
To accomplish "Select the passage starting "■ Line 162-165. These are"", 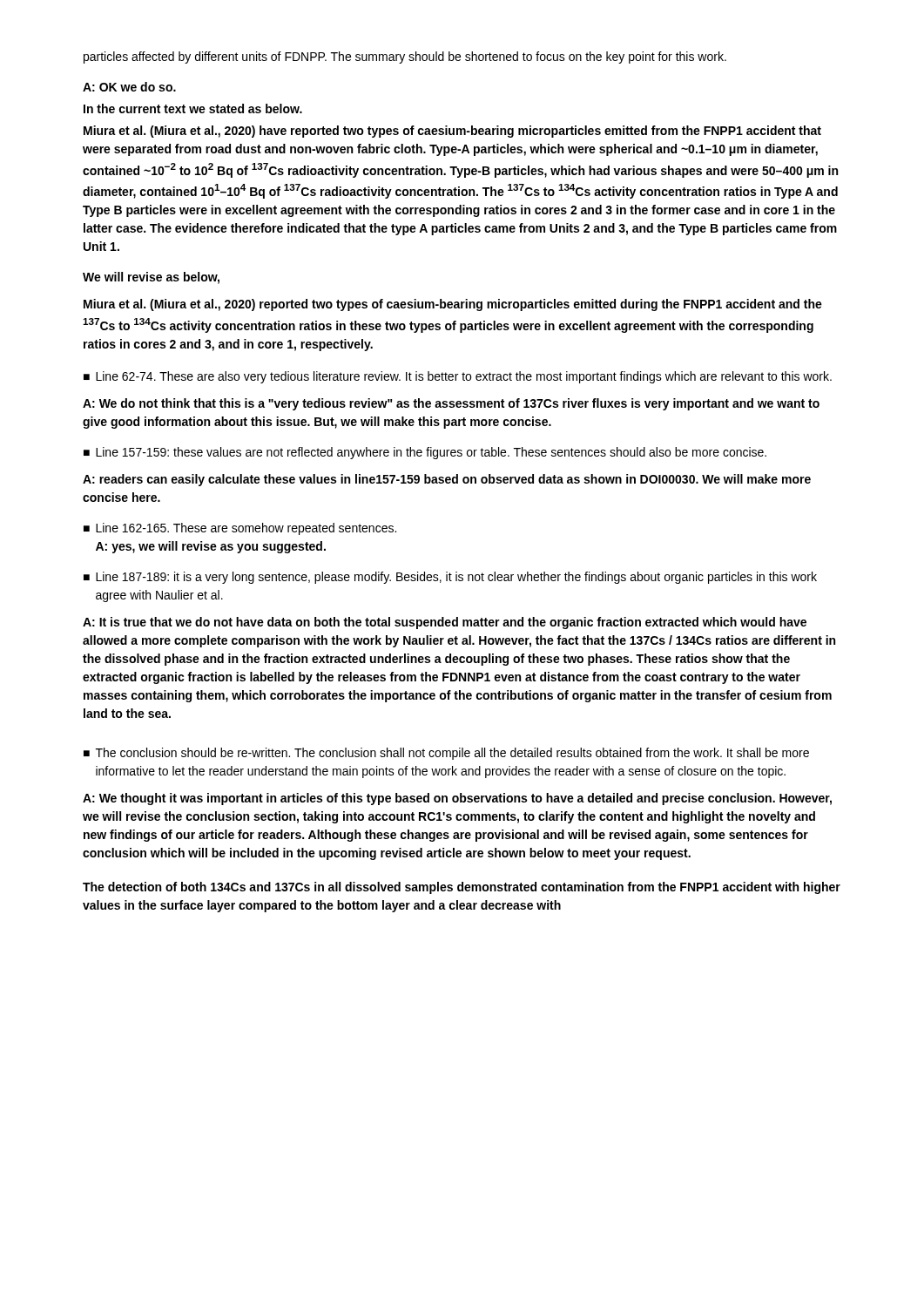I will click(x=240, y=538).
